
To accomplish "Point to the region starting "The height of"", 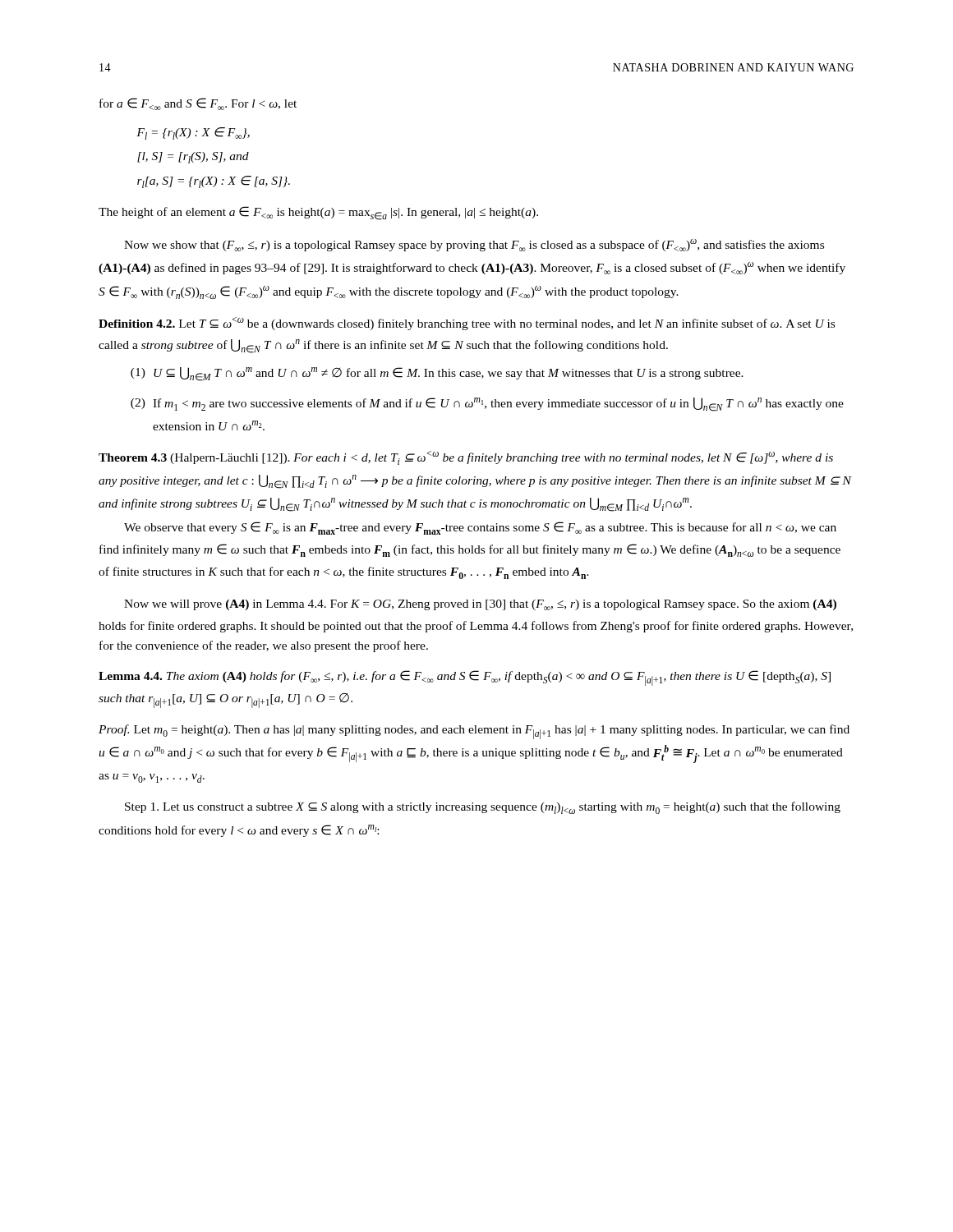I will point(476,213).
